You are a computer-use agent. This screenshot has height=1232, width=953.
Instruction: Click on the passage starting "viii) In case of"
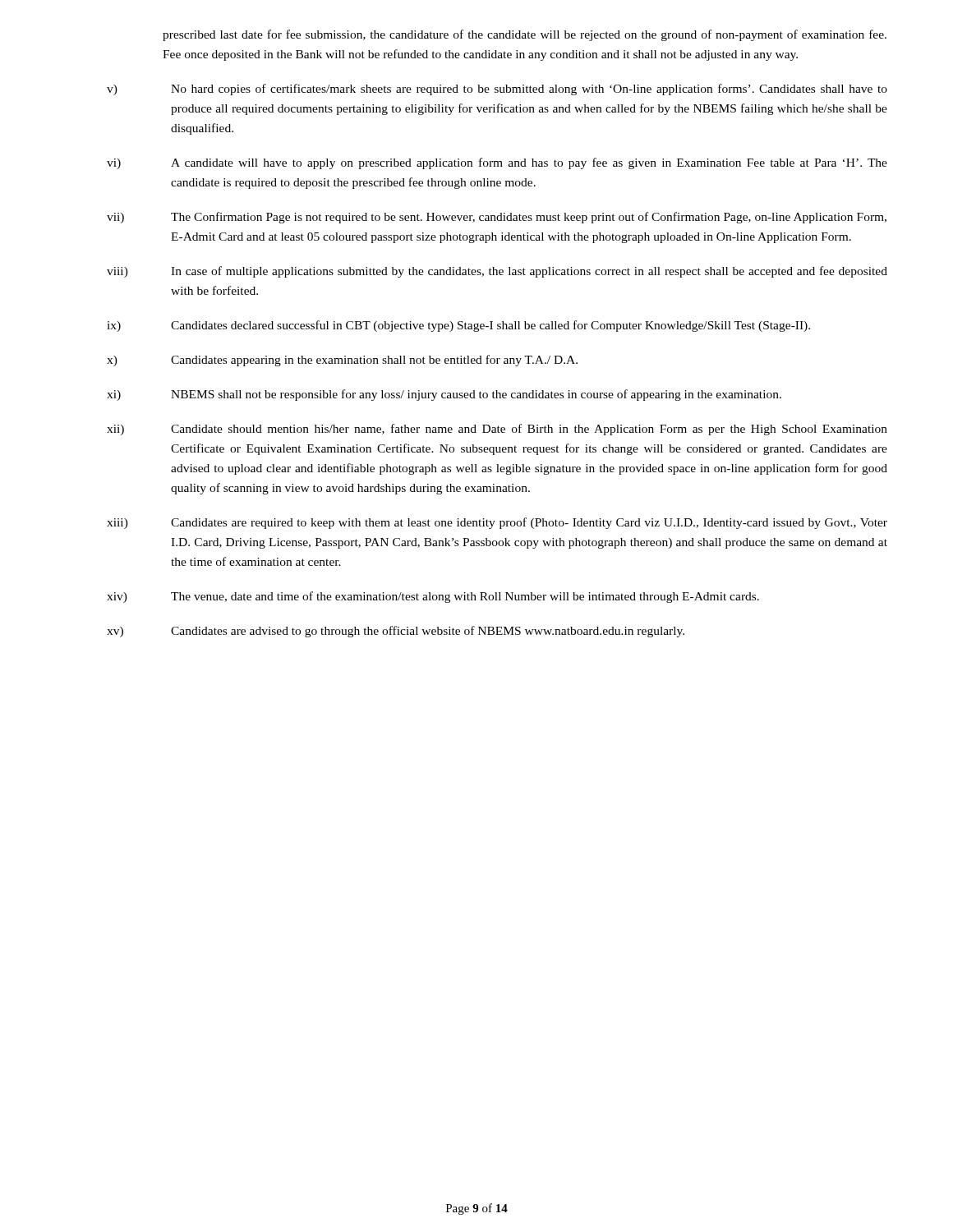[497, 281]
